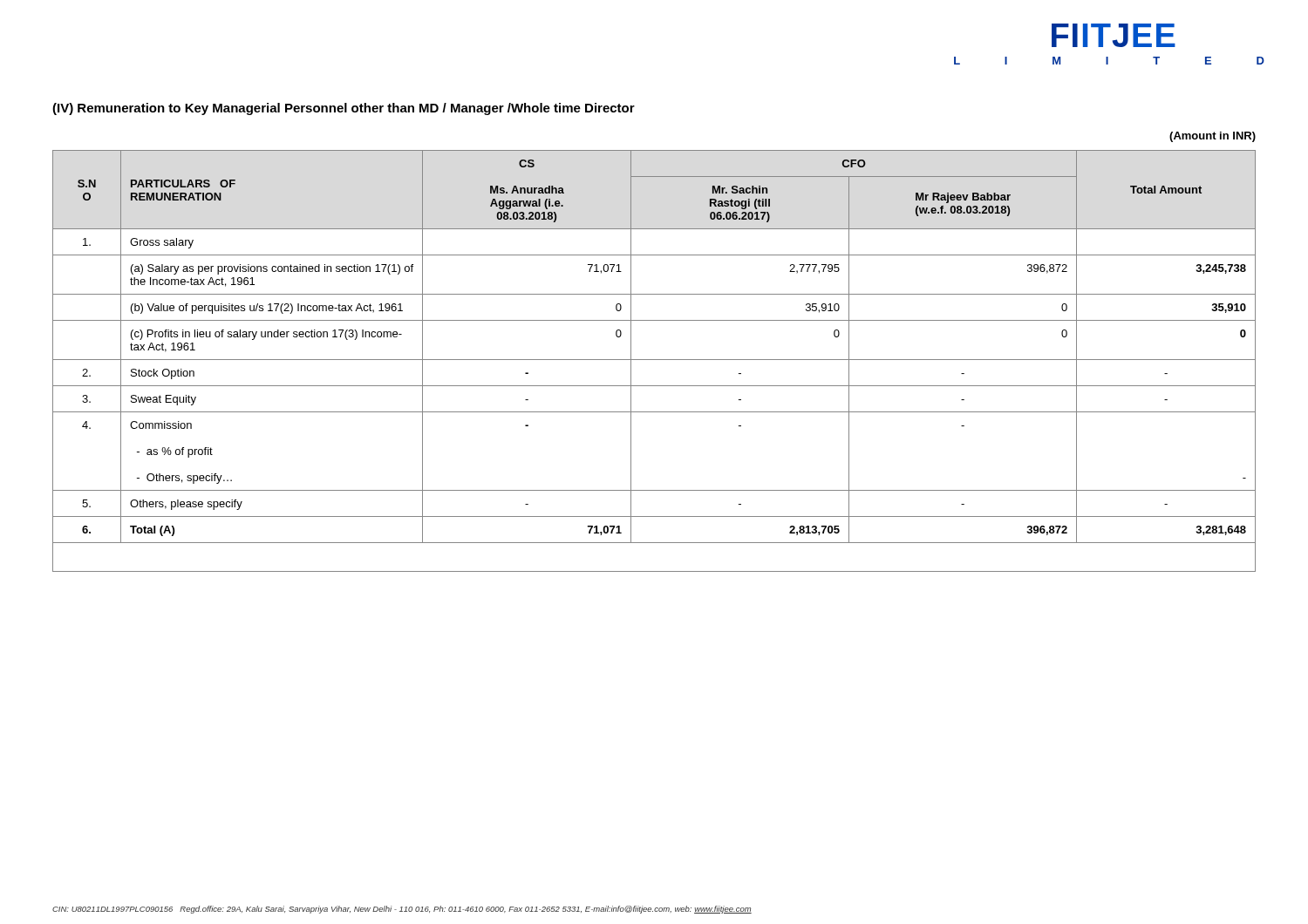The height and width of the screenshot is (924, 1308).
Task: Find the logo
Action: click(1113, 43)
